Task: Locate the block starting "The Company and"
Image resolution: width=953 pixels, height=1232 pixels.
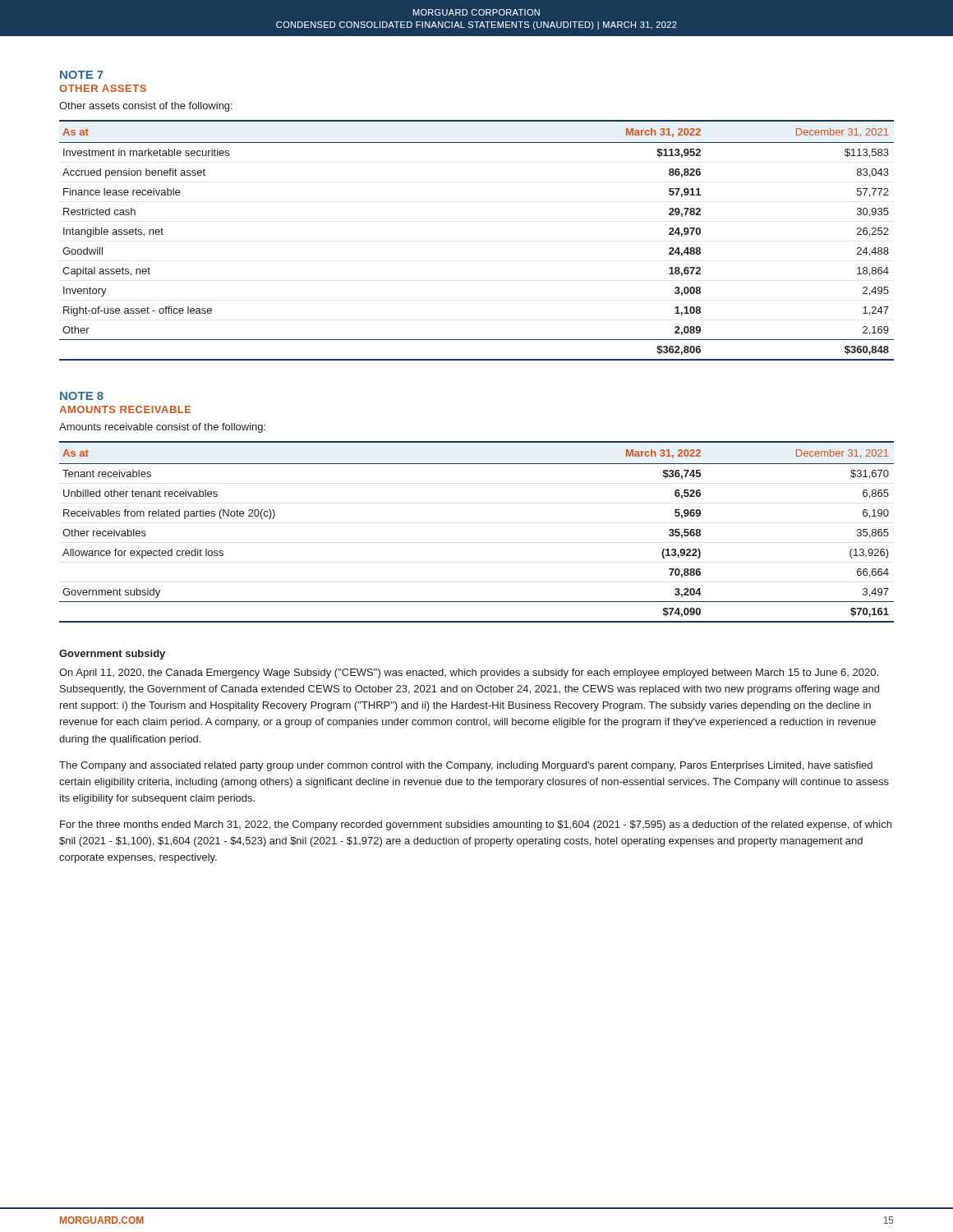Action: click(x=474, y=781)
